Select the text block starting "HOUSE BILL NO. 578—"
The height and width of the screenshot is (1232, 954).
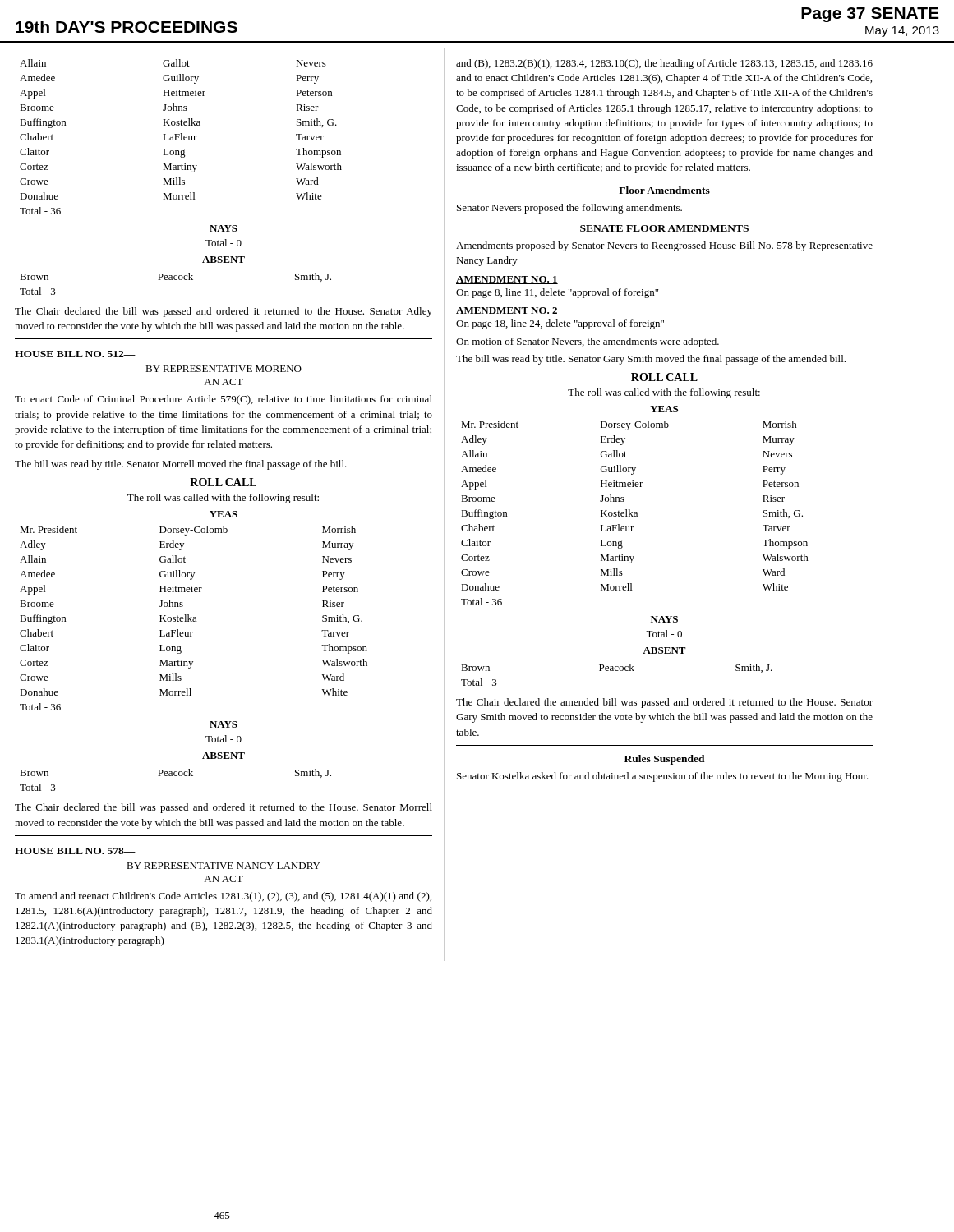tap(75, 850)
